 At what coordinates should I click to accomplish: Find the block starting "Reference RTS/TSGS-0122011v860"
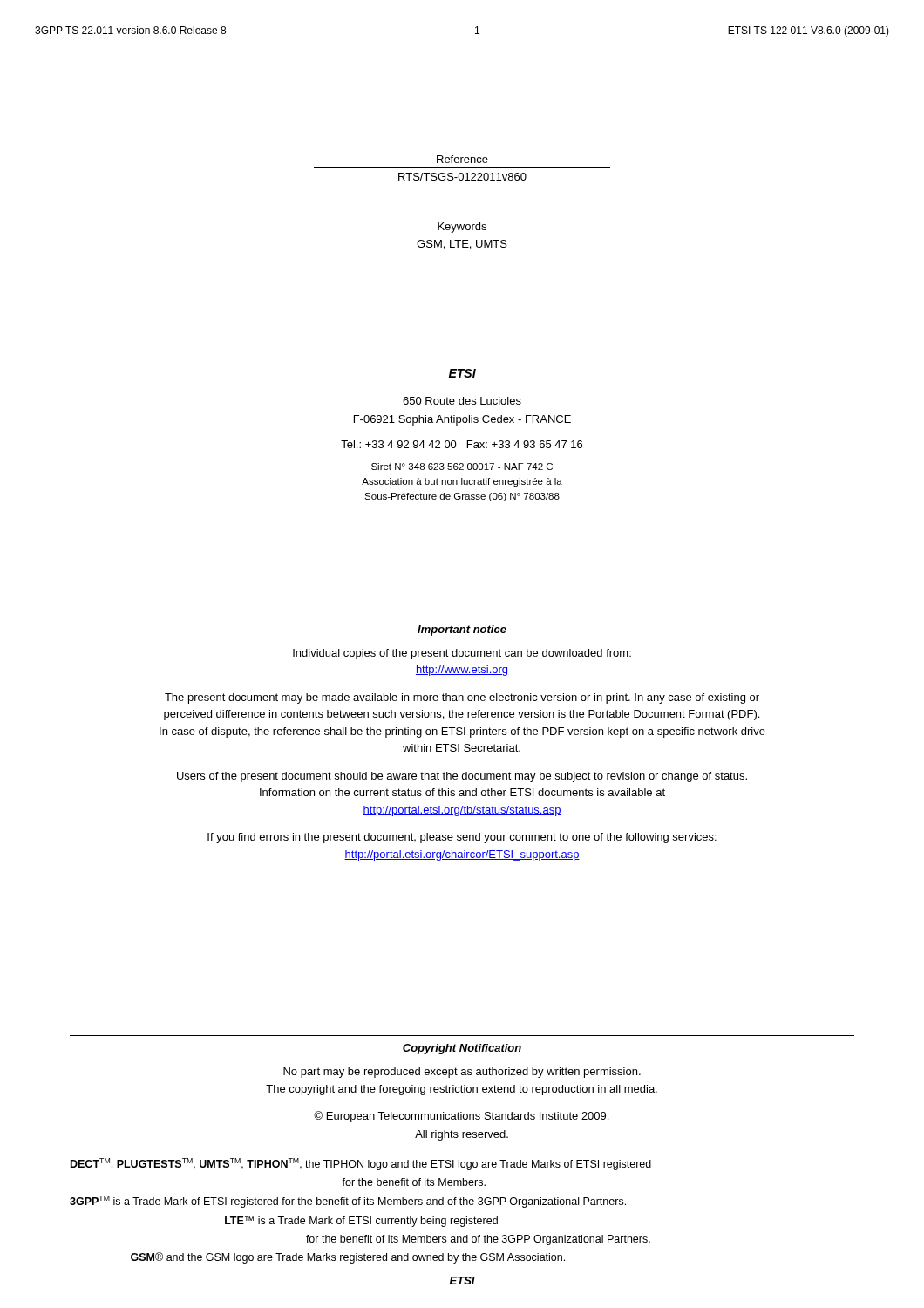pos(462,168)
